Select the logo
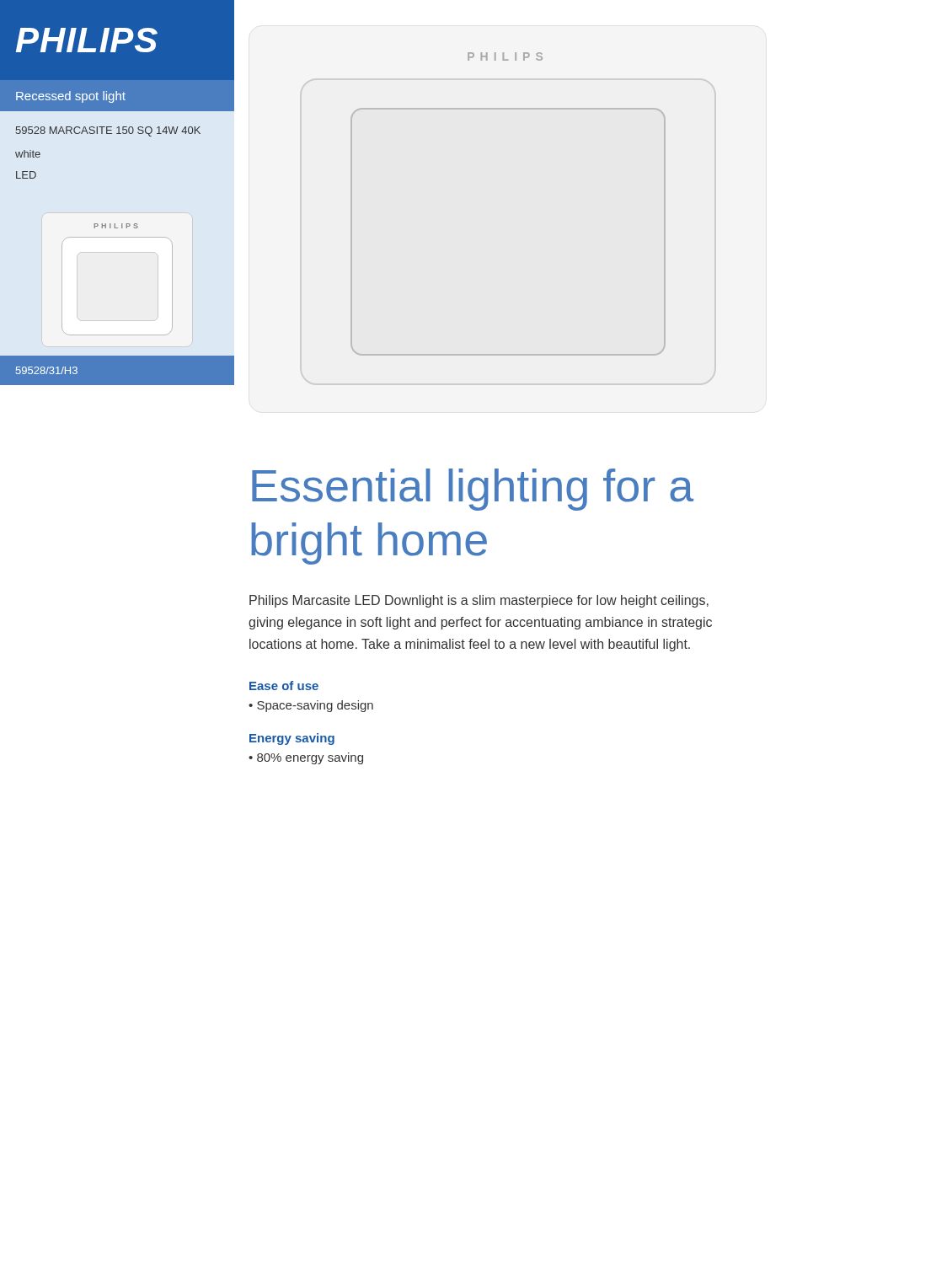 [117, 40]
